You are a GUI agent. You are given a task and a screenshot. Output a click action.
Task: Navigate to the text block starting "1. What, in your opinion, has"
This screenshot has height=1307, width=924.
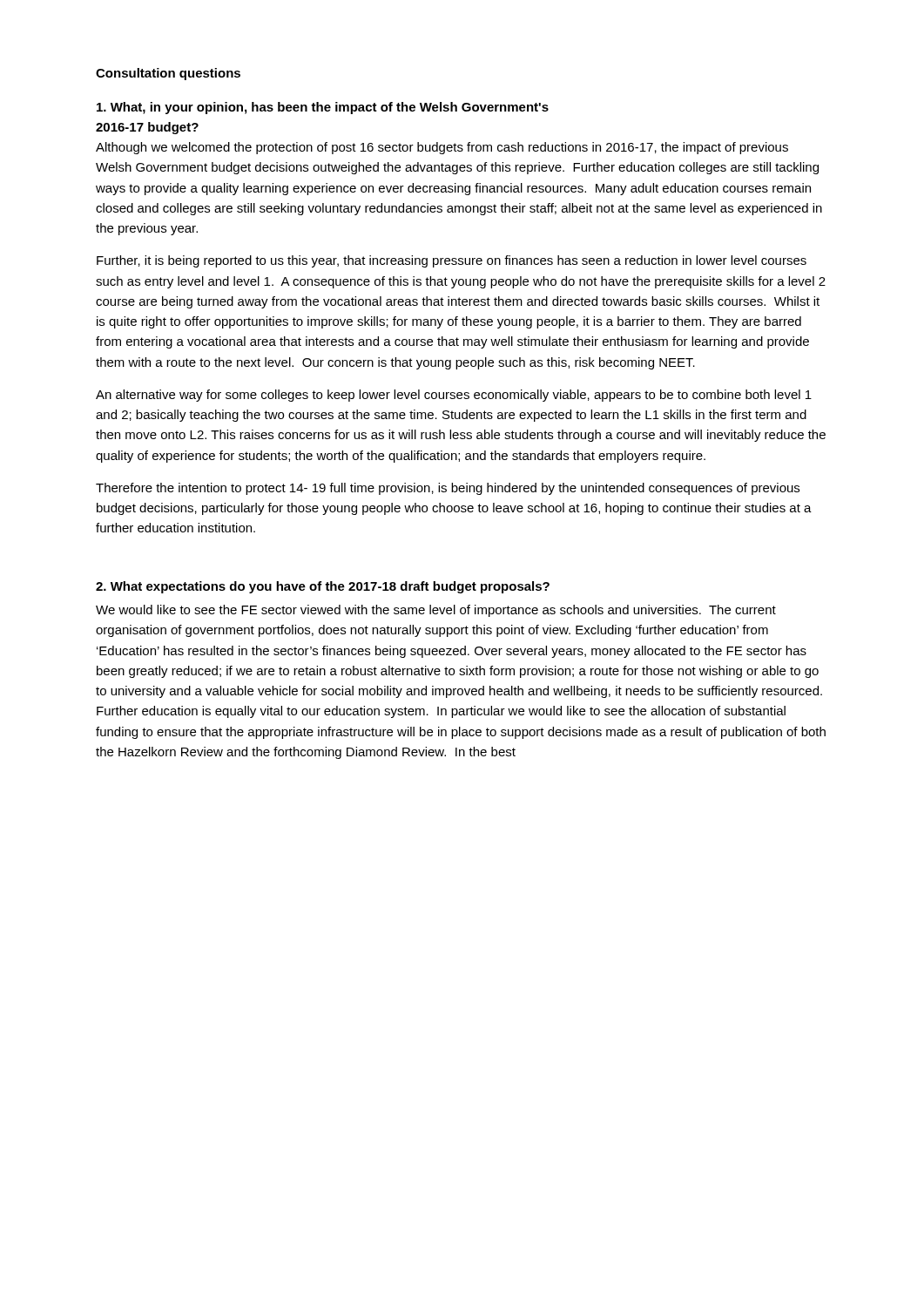(x=322, y=117)
